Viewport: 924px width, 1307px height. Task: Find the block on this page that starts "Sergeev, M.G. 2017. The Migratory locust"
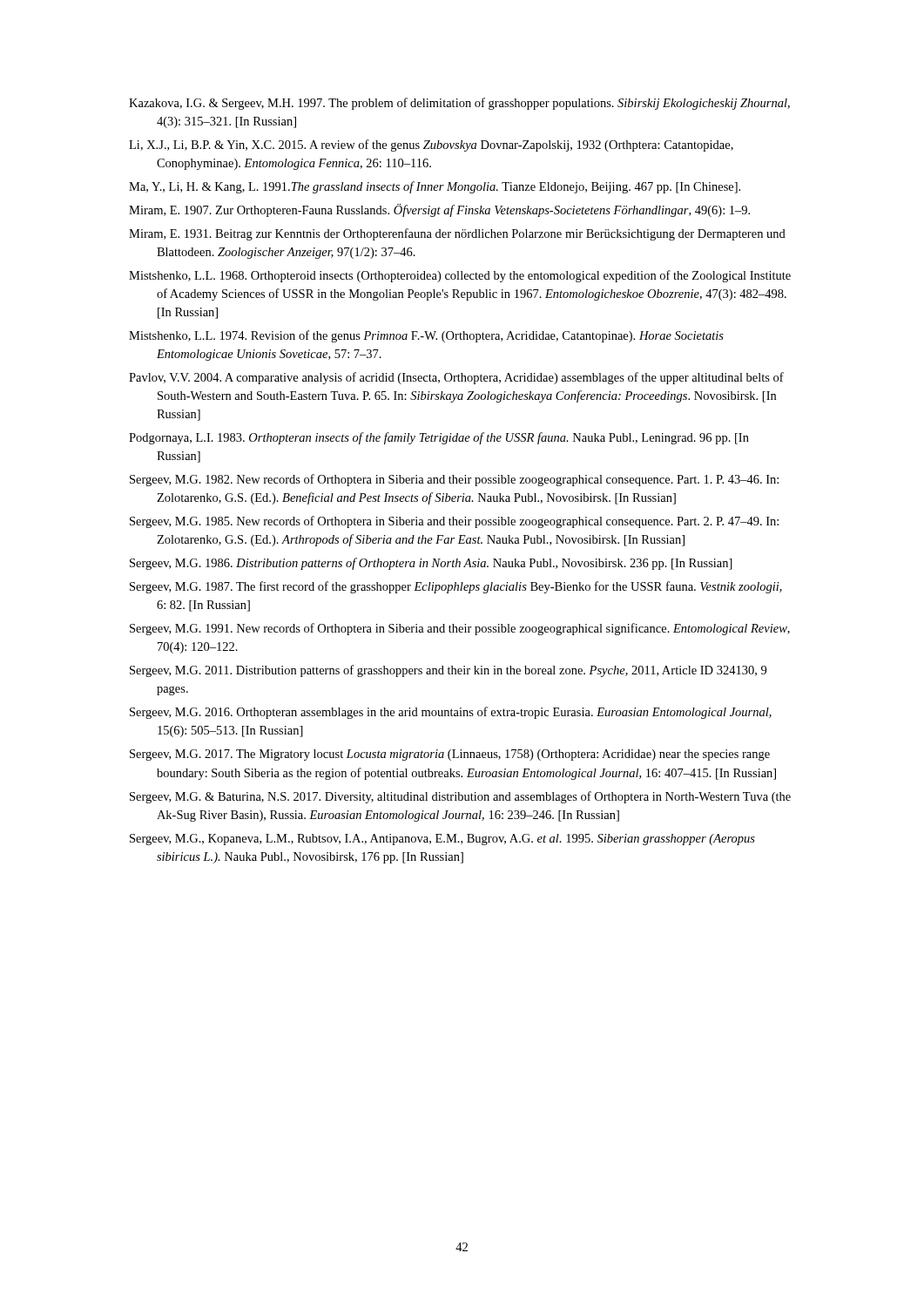point(453,763)
